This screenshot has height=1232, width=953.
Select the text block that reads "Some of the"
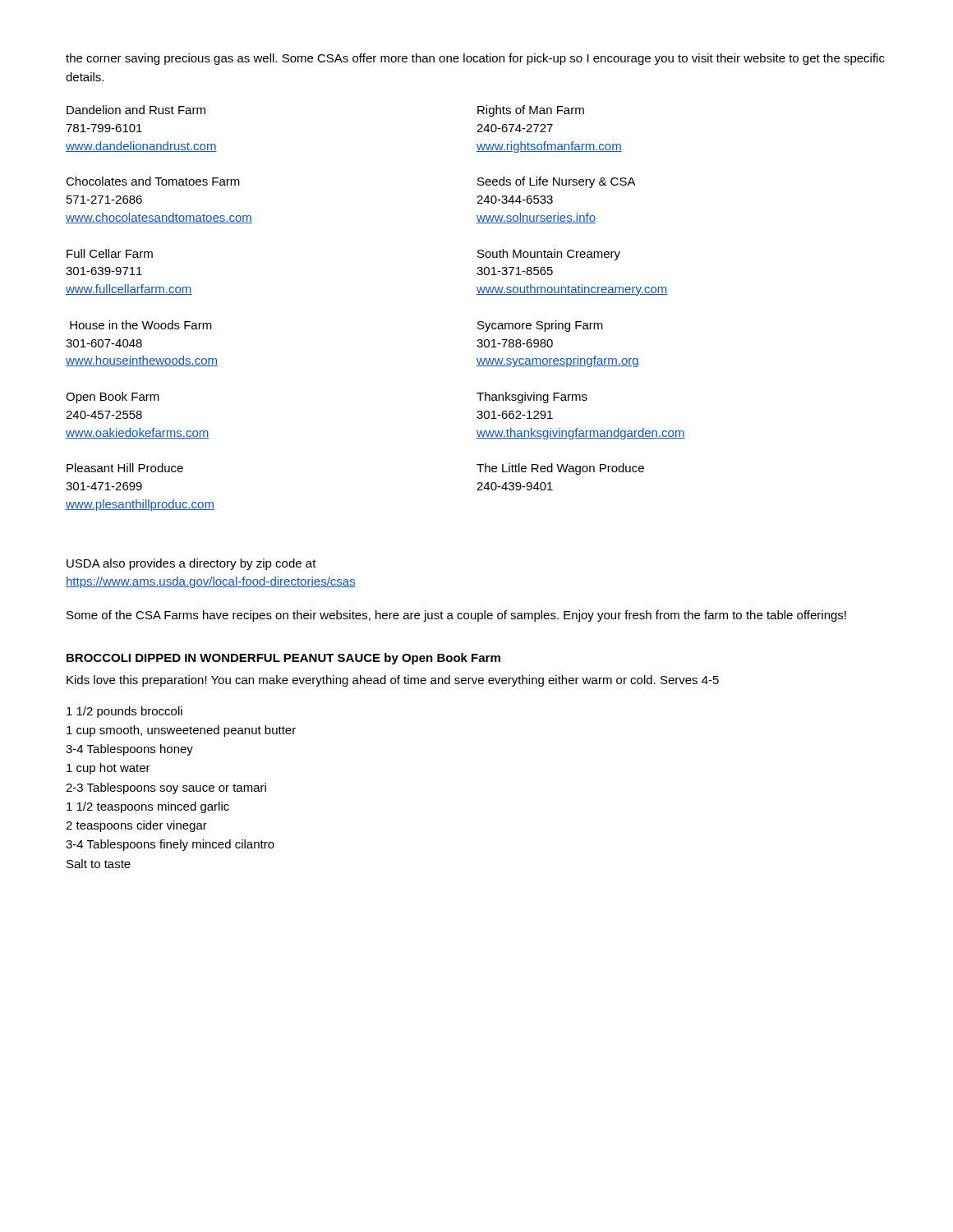pos(456,614)
